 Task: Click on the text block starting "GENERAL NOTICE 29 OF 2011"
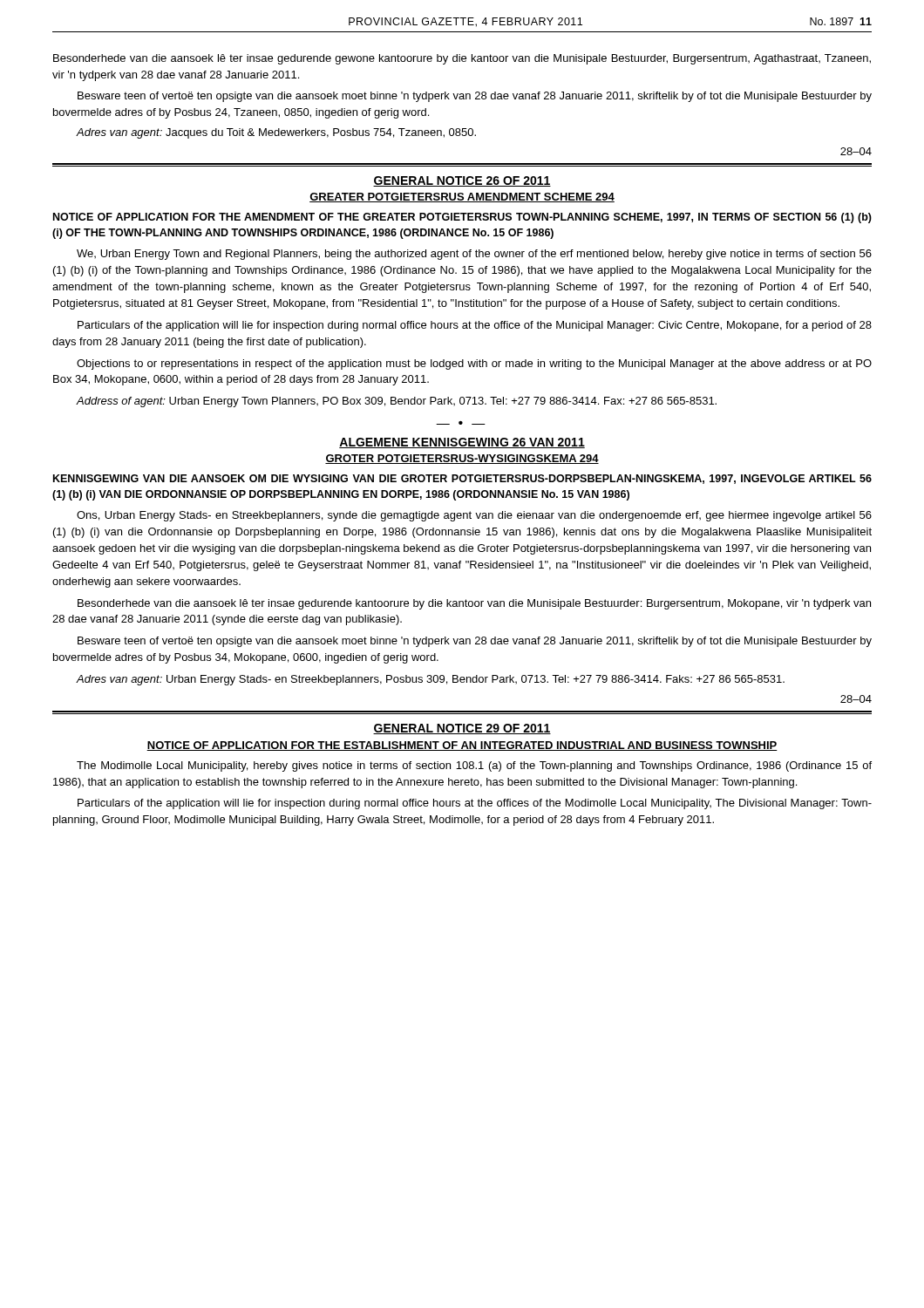462,728
